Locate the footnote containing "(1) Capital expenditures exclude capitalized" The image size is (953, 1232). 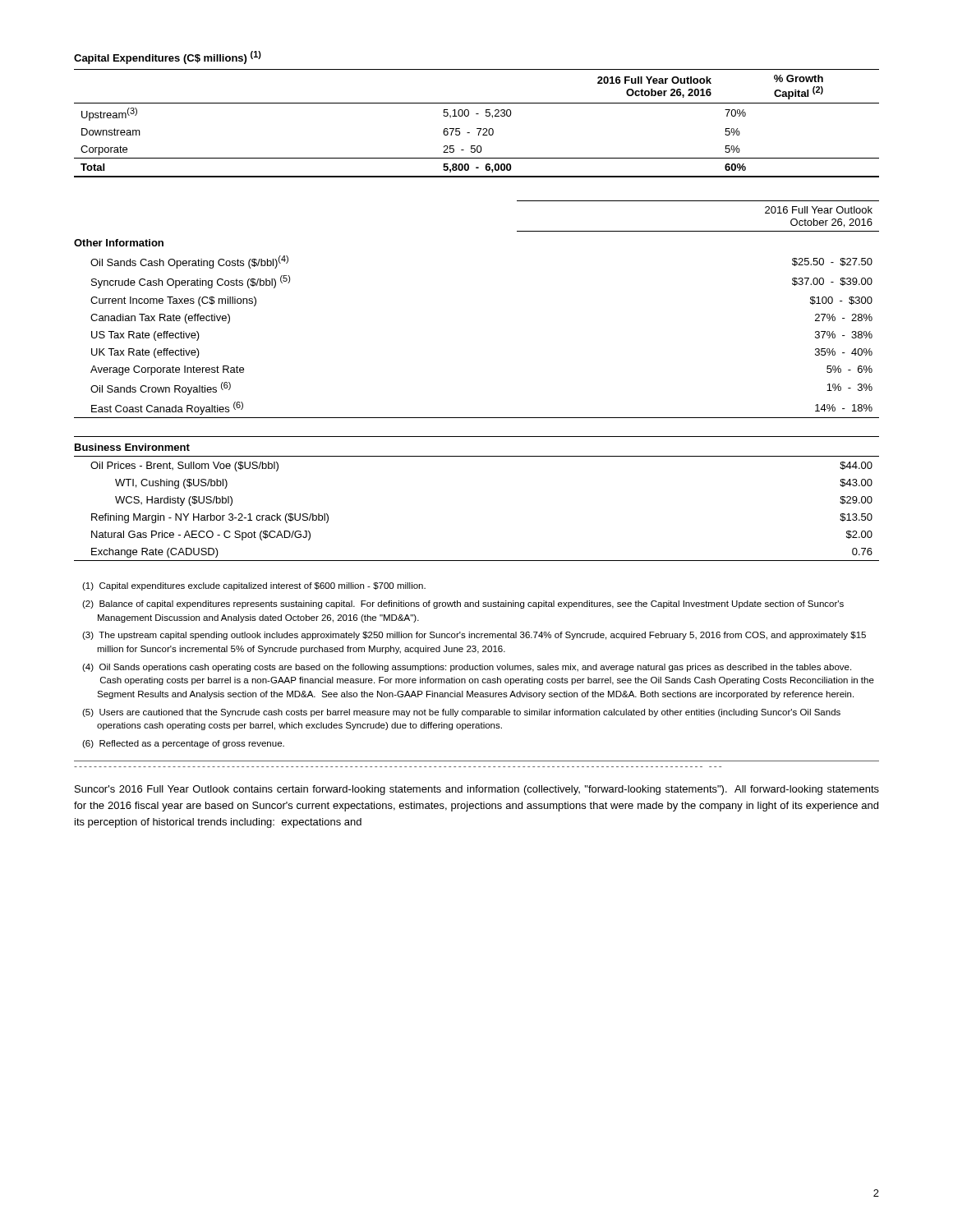point(254,586)
